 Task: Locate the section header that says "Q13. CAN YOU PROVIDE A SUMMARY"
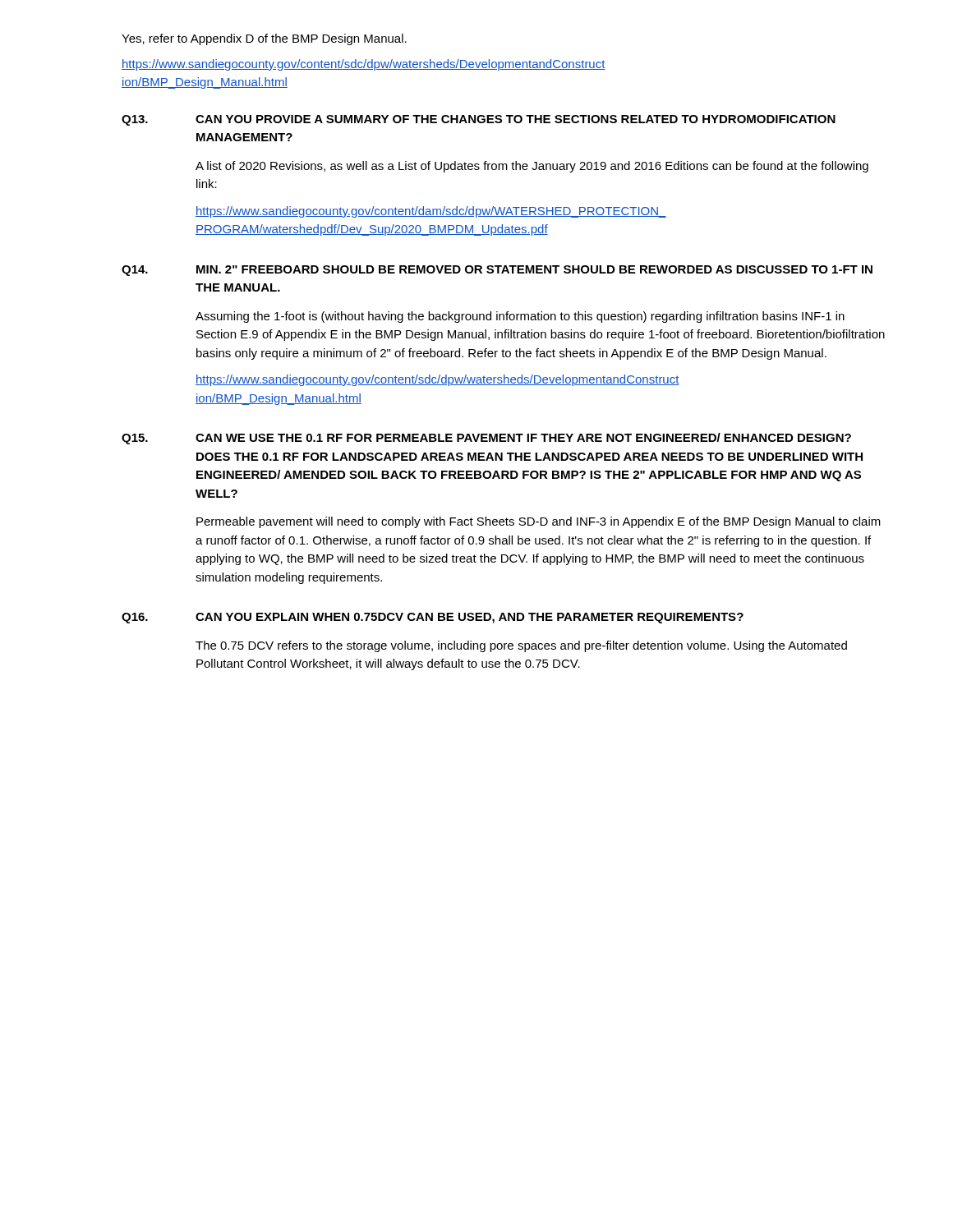504,128
